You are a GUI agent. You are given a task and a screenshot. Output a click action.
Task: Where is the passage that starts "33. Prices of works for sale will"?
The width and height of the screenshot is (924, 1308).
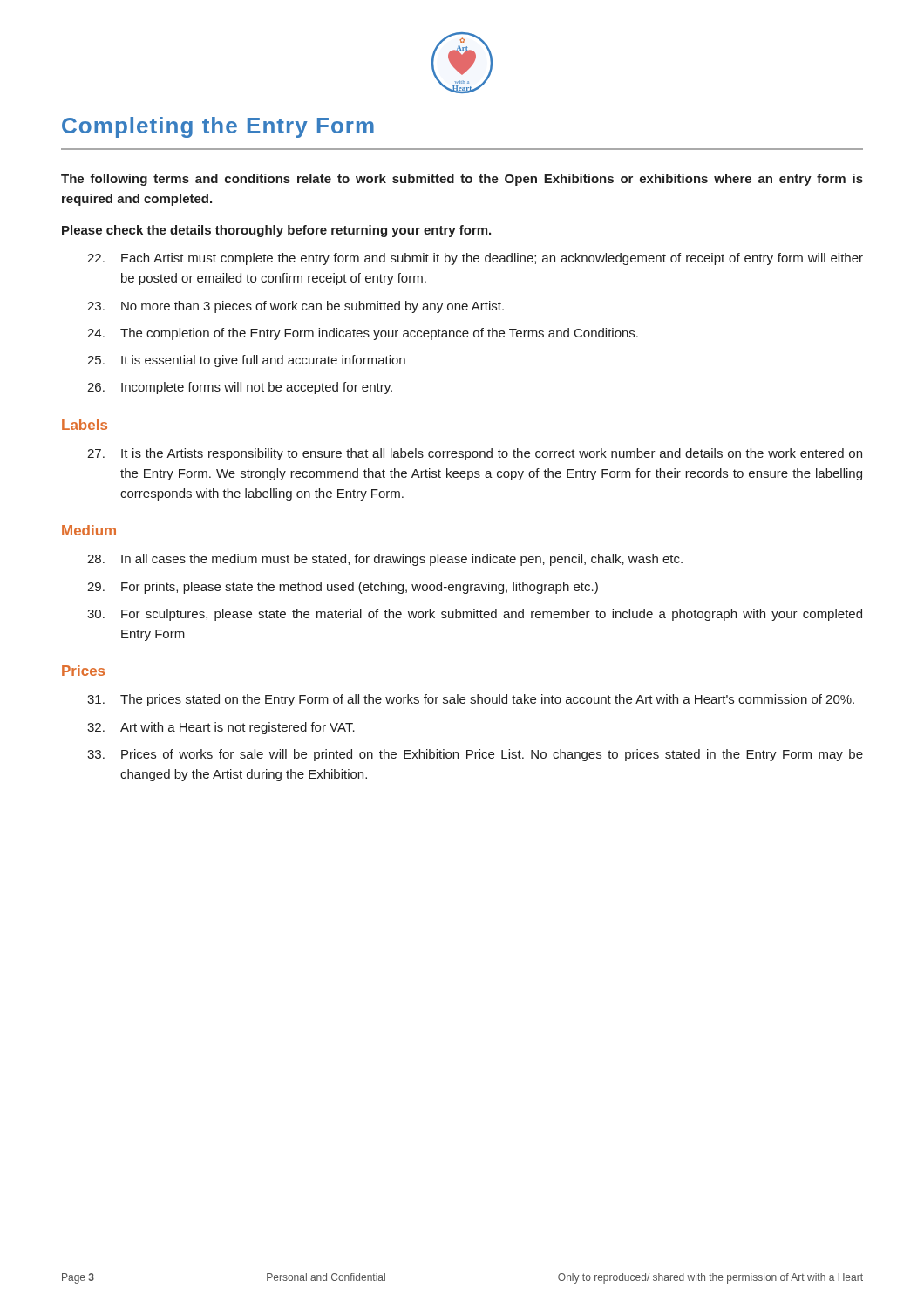(475, 764)
